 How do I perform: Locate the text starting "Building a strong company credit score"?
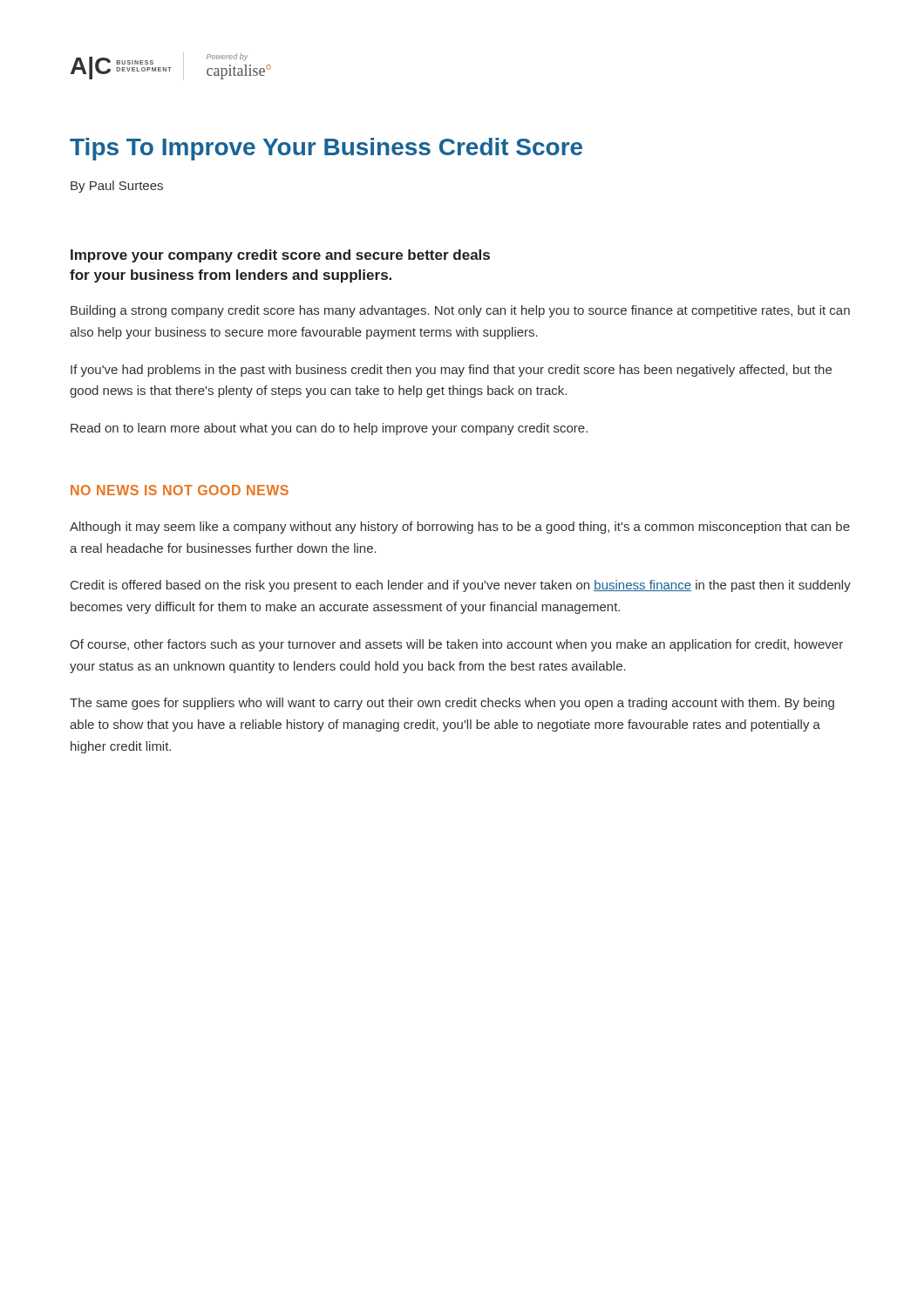(x=462, y=322)
